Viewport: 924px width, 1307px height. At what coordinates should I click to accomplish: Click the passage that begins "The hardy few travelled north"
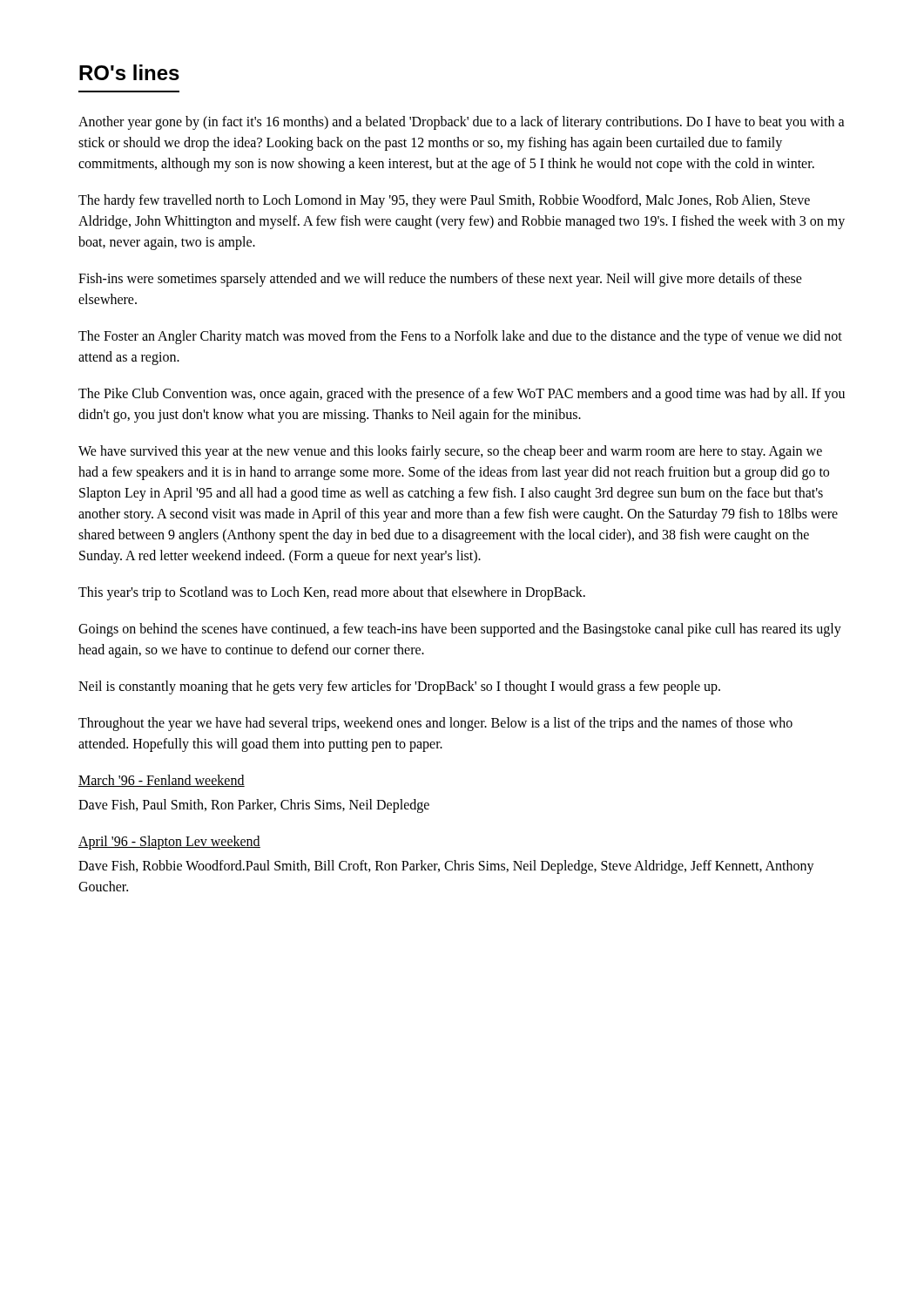coord(462,221)
